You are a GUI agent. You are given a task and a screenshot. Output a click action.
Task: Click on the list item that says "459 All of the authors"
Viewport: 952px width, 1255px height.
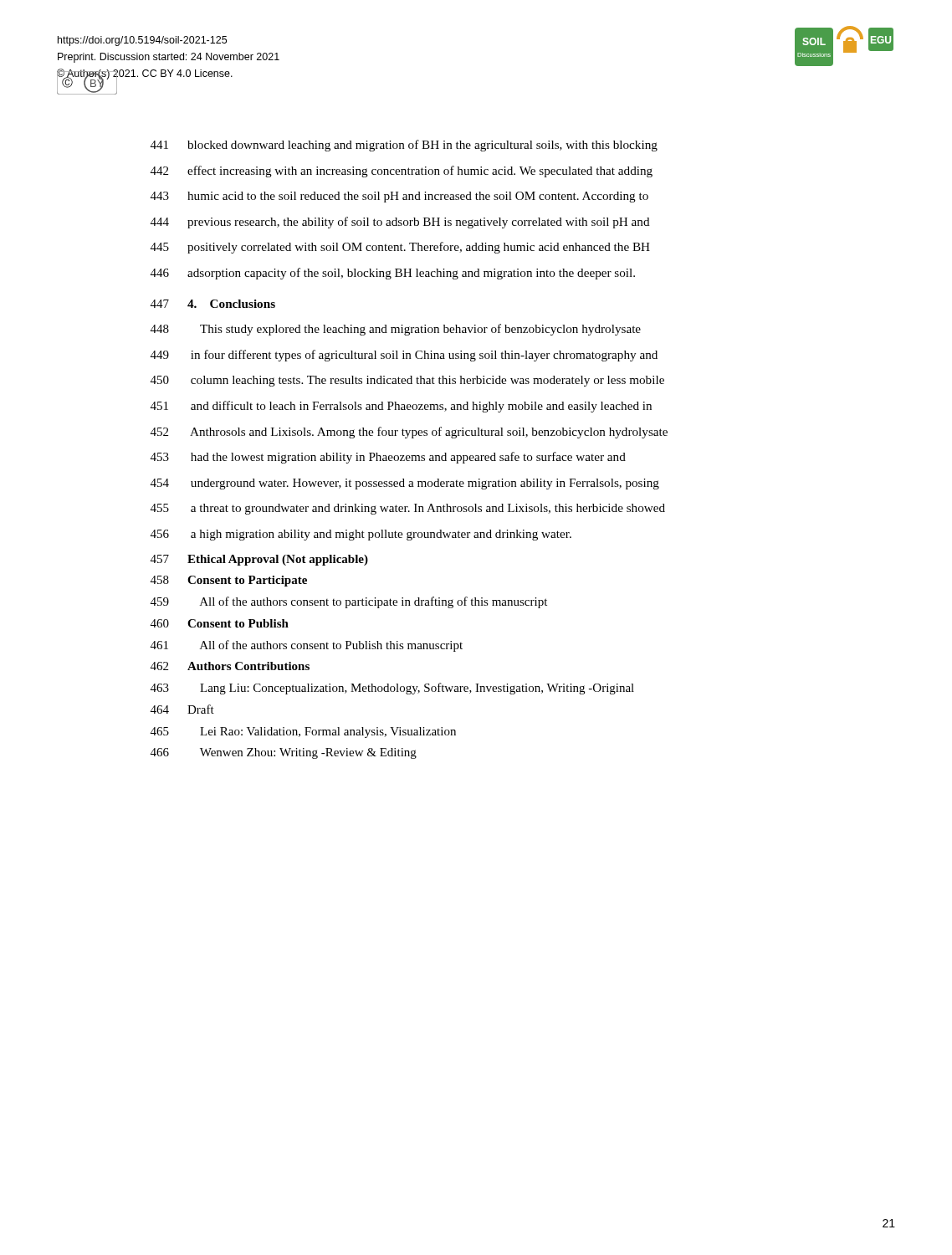pos(497,602)
